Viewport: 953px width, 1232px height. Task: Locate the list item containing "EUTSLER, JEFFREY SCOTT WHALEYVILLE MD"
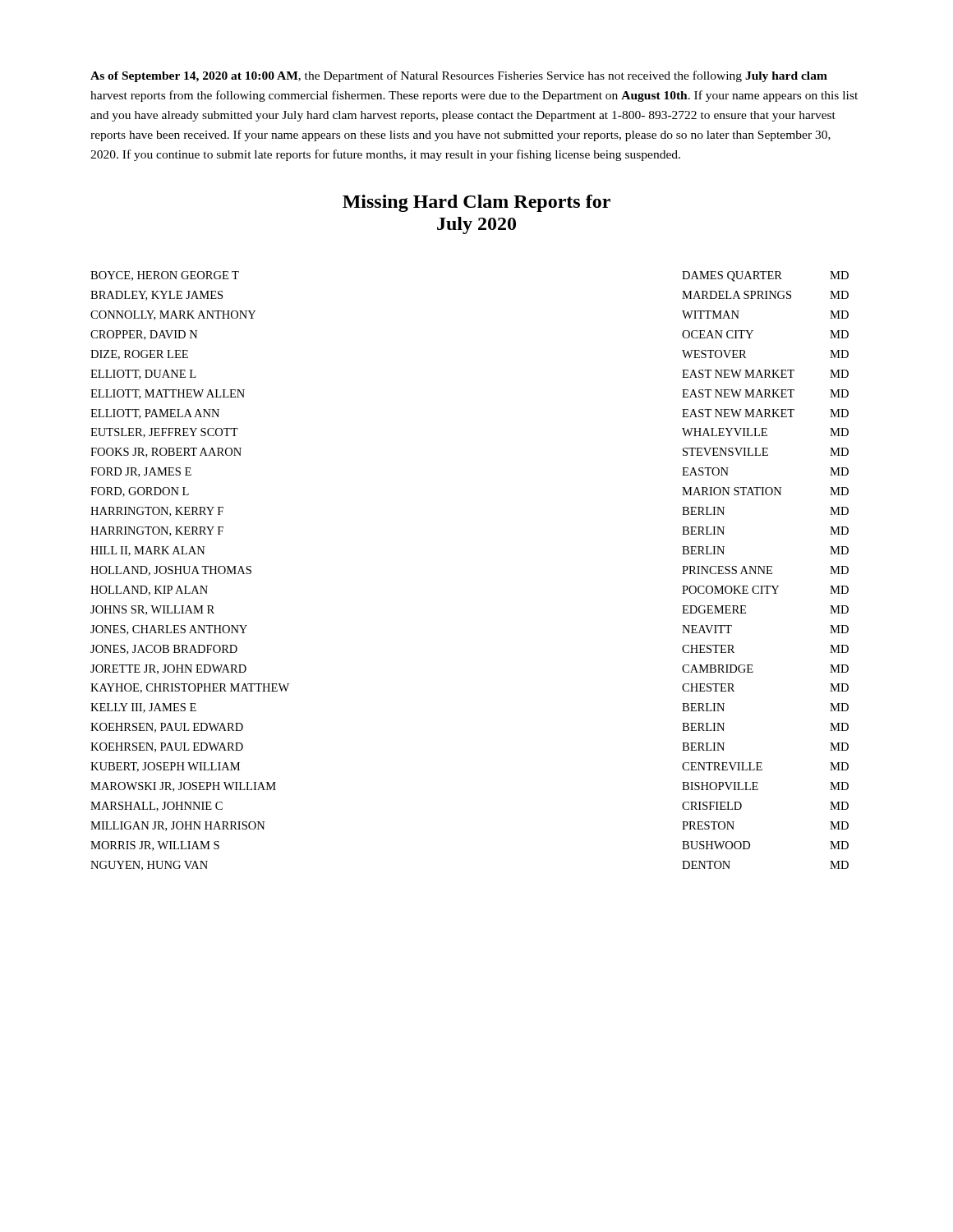click(164, 432)
